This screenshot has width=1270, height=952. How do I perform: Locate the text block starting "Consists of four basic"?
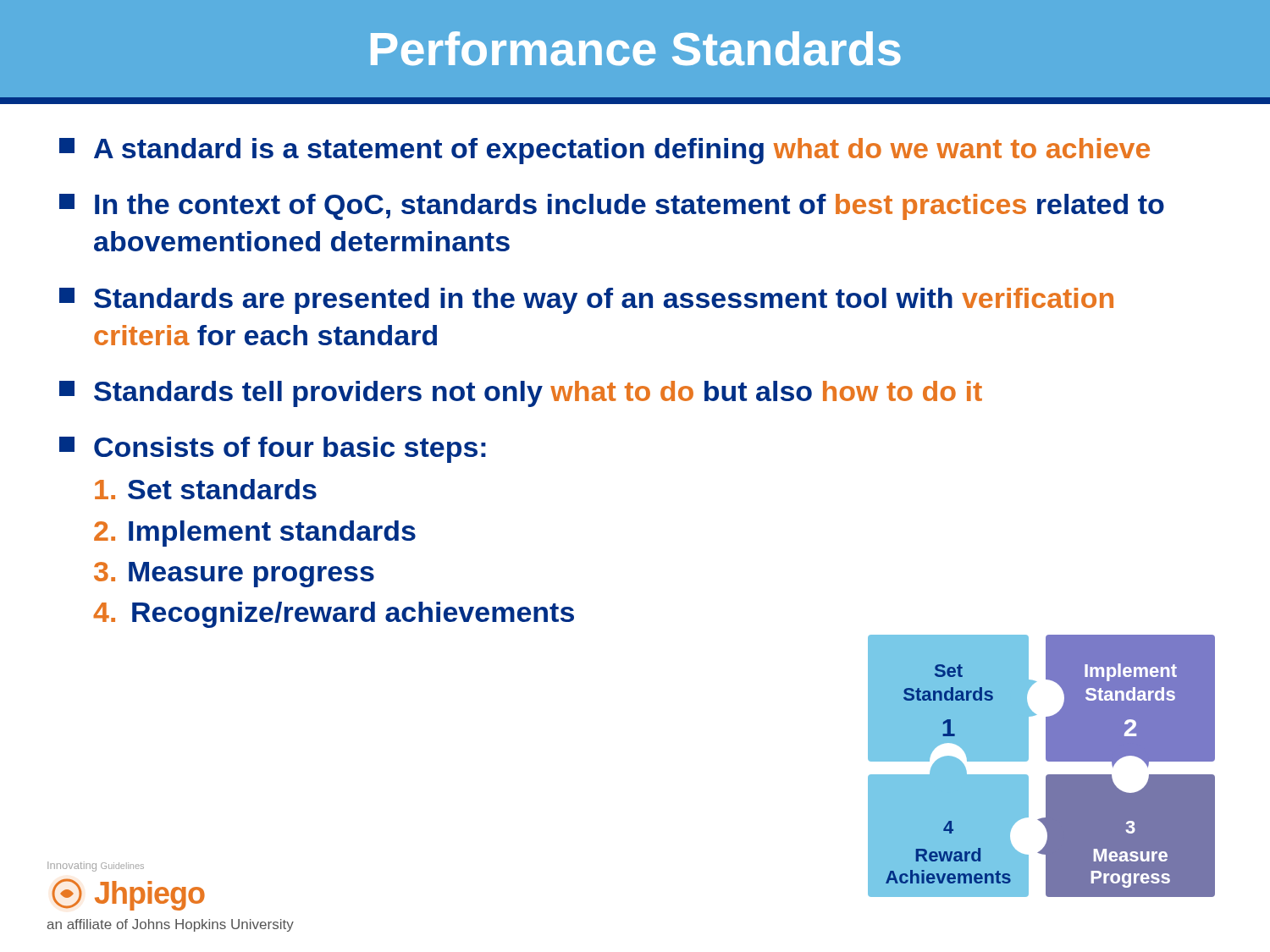point(385,531)
